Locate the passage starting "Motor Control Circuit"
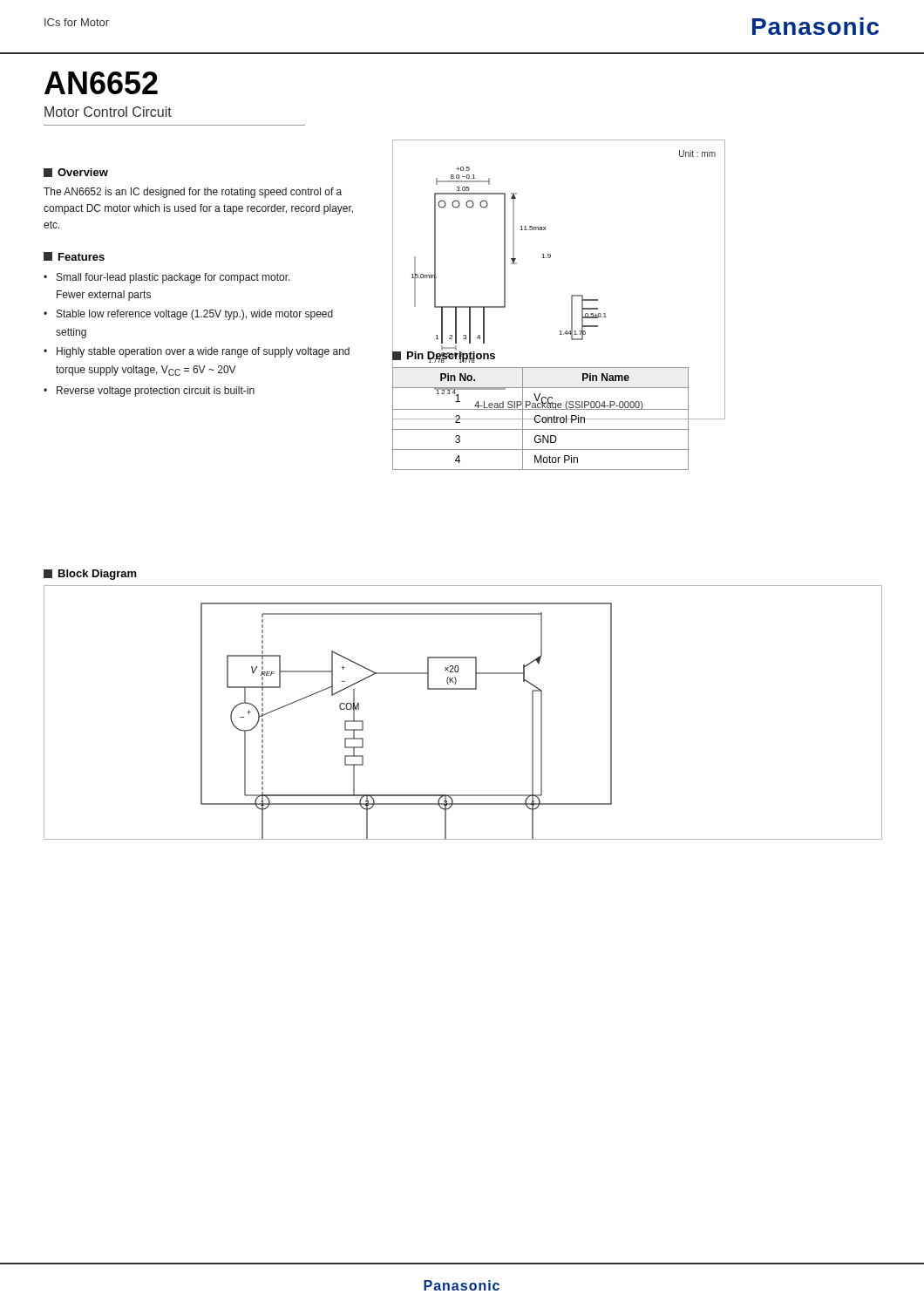924x1308 pixels. click(x=108, y=112)
